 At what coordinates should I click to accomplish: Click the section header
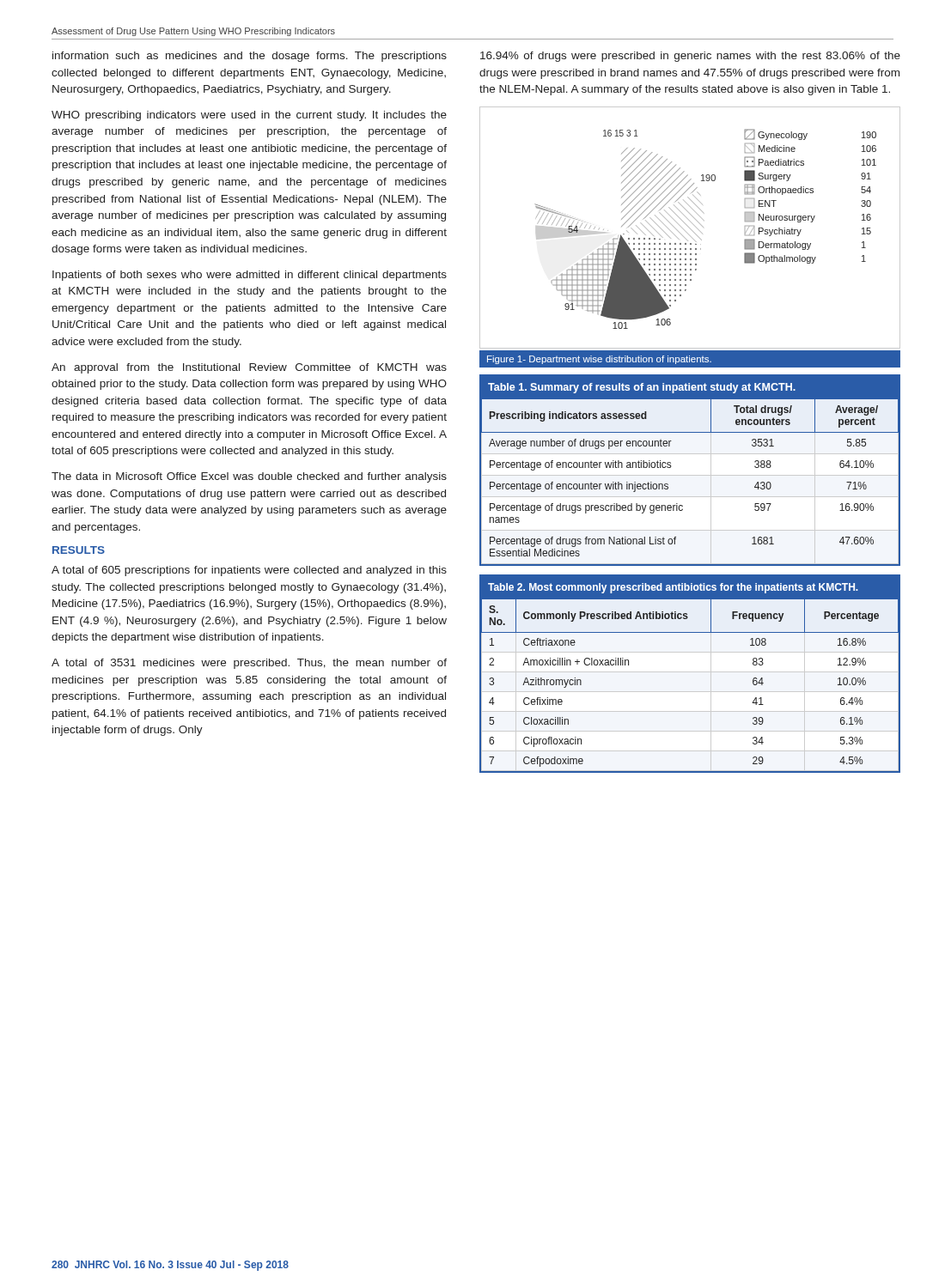[x=78, y=550]
